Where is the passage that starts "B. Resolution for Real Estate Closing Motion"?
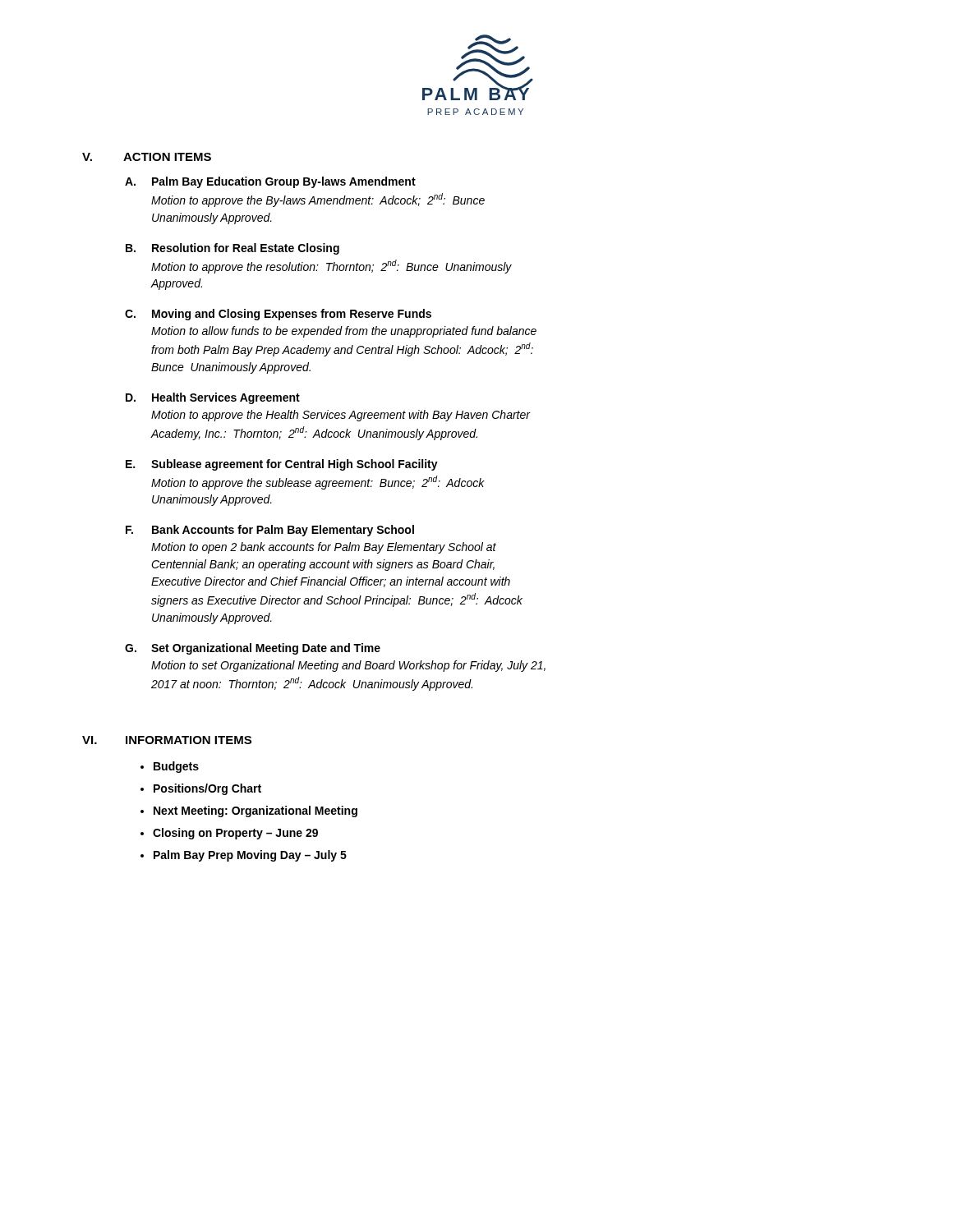 (318, 267)
